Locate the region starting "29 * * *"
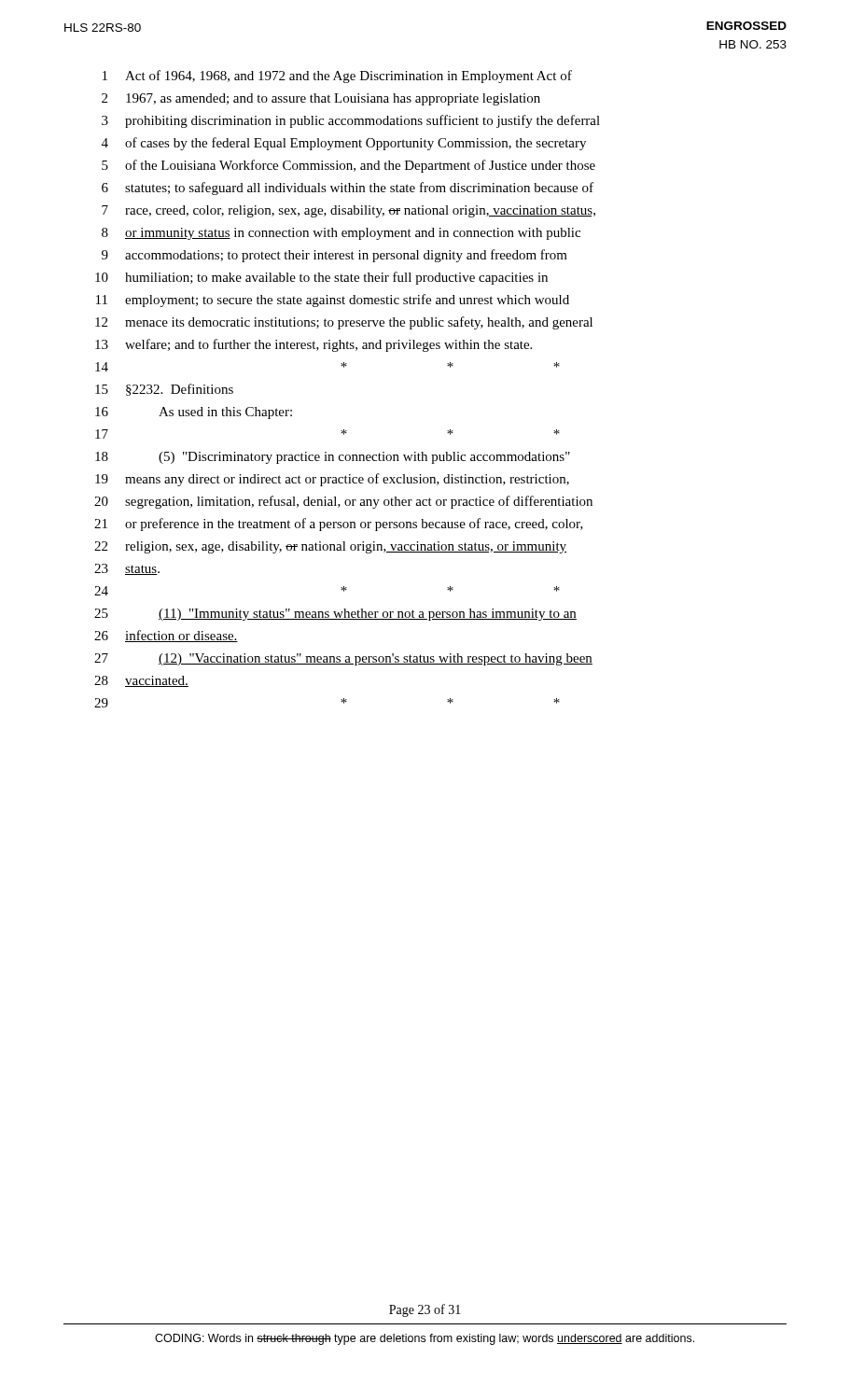 coord(98,702)
